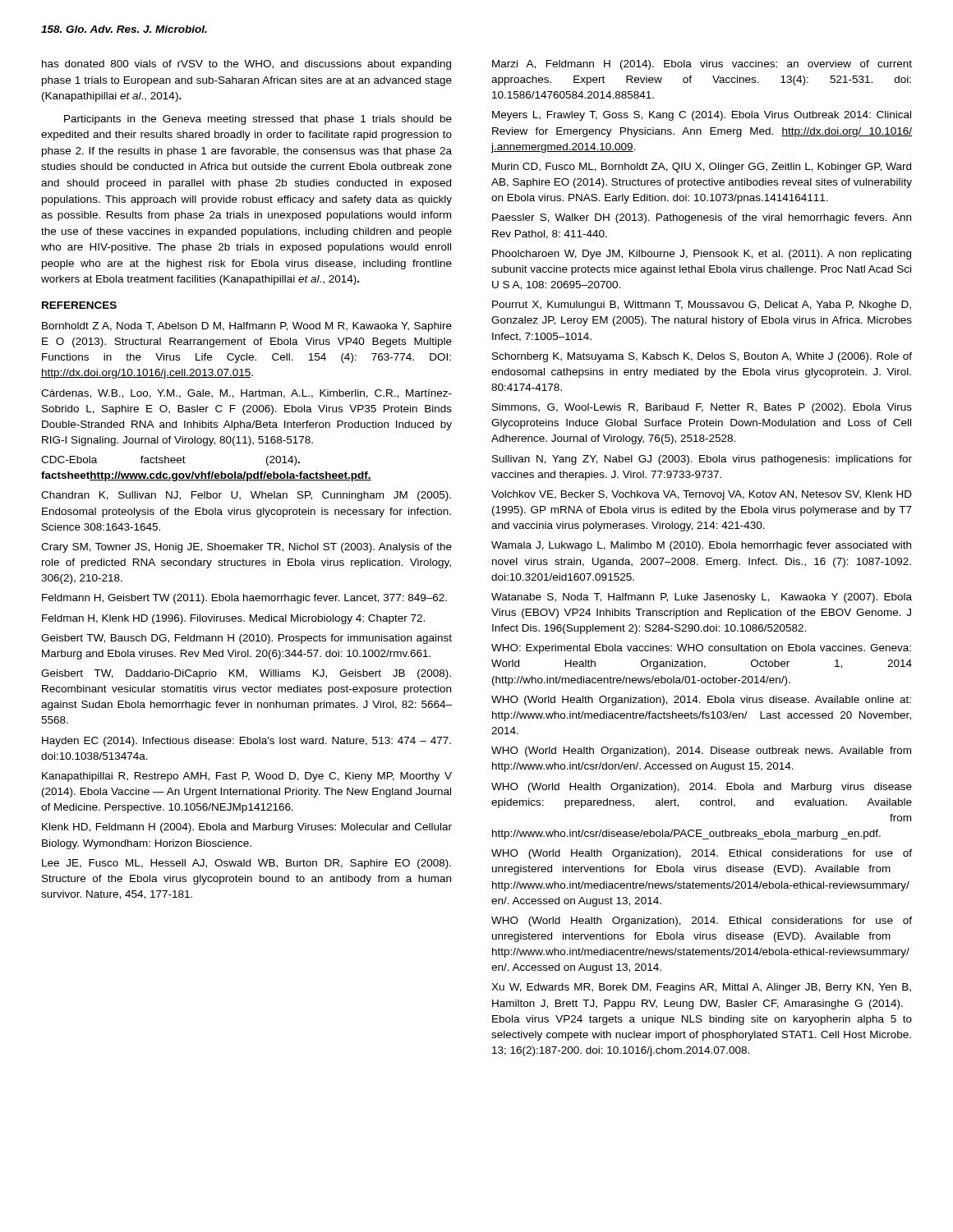The height and width of the screenshot is (1232, 953).
Task: Select the text block starting "Kanapathipillai R, Restrepo AMH, Fast"
Action: (x=246, y=791)
